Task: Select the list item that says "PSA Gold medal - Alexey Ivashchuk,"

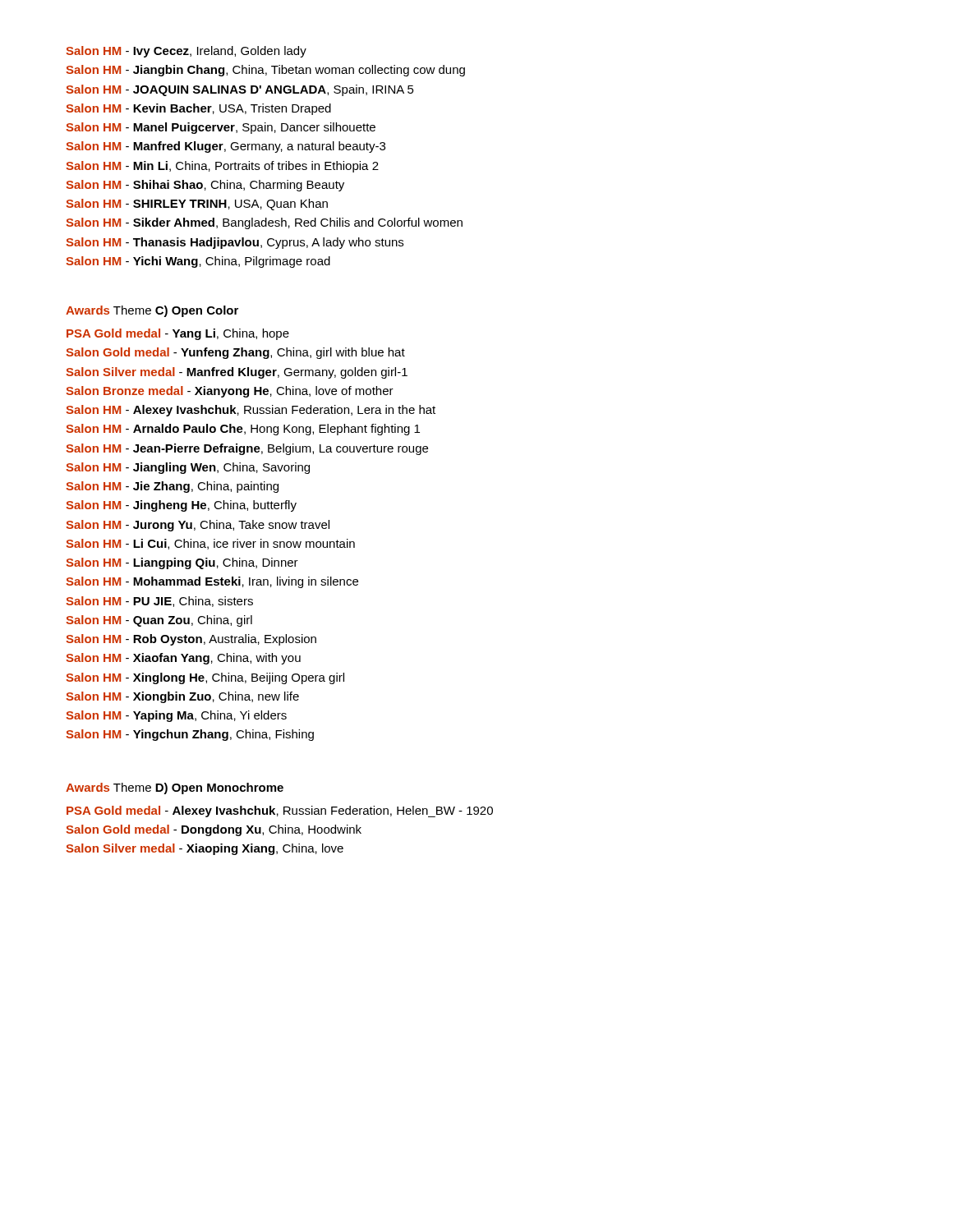Action: click(476, 810)
